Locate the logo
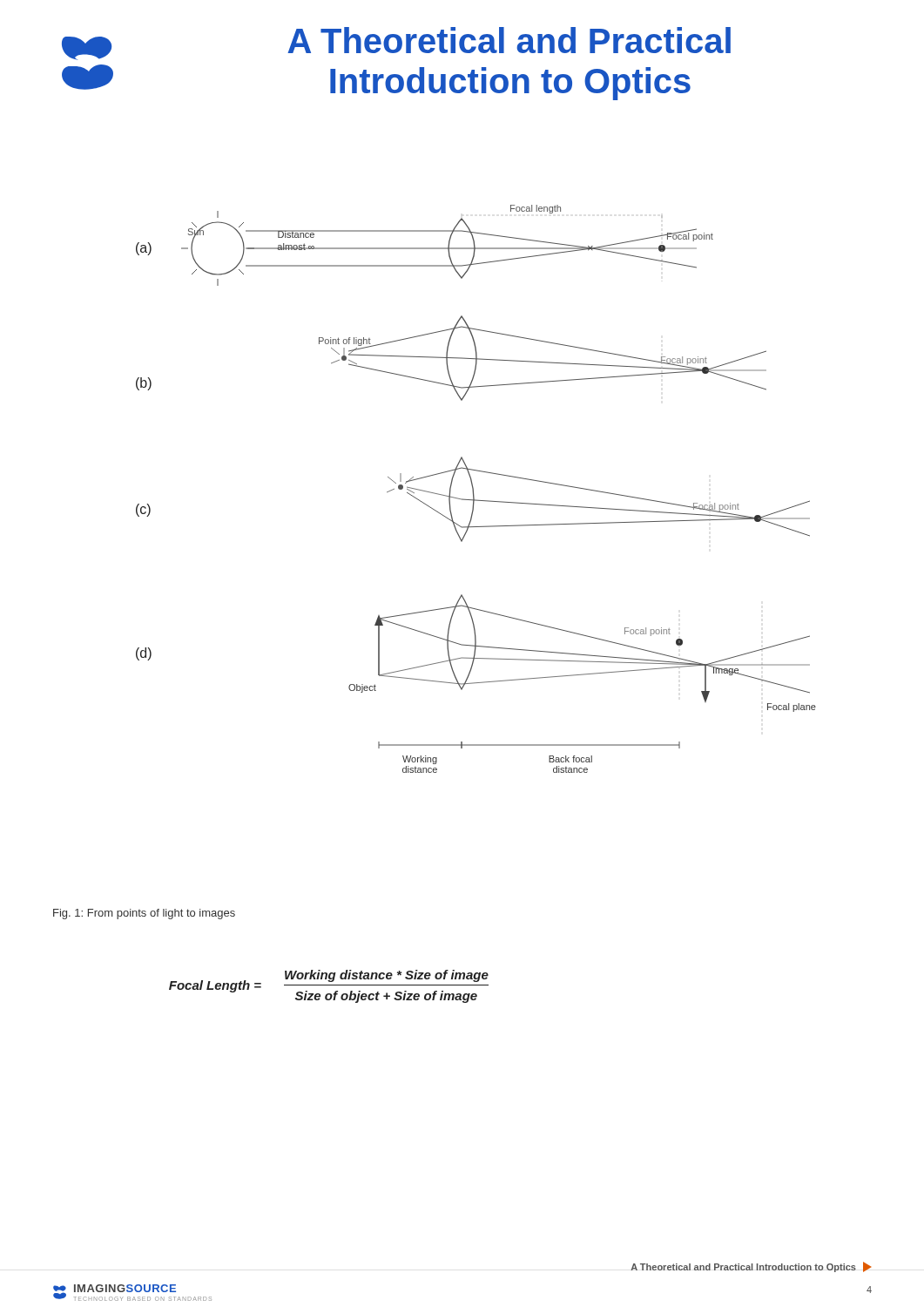The image size is (924, 1307). click(89, 63)
